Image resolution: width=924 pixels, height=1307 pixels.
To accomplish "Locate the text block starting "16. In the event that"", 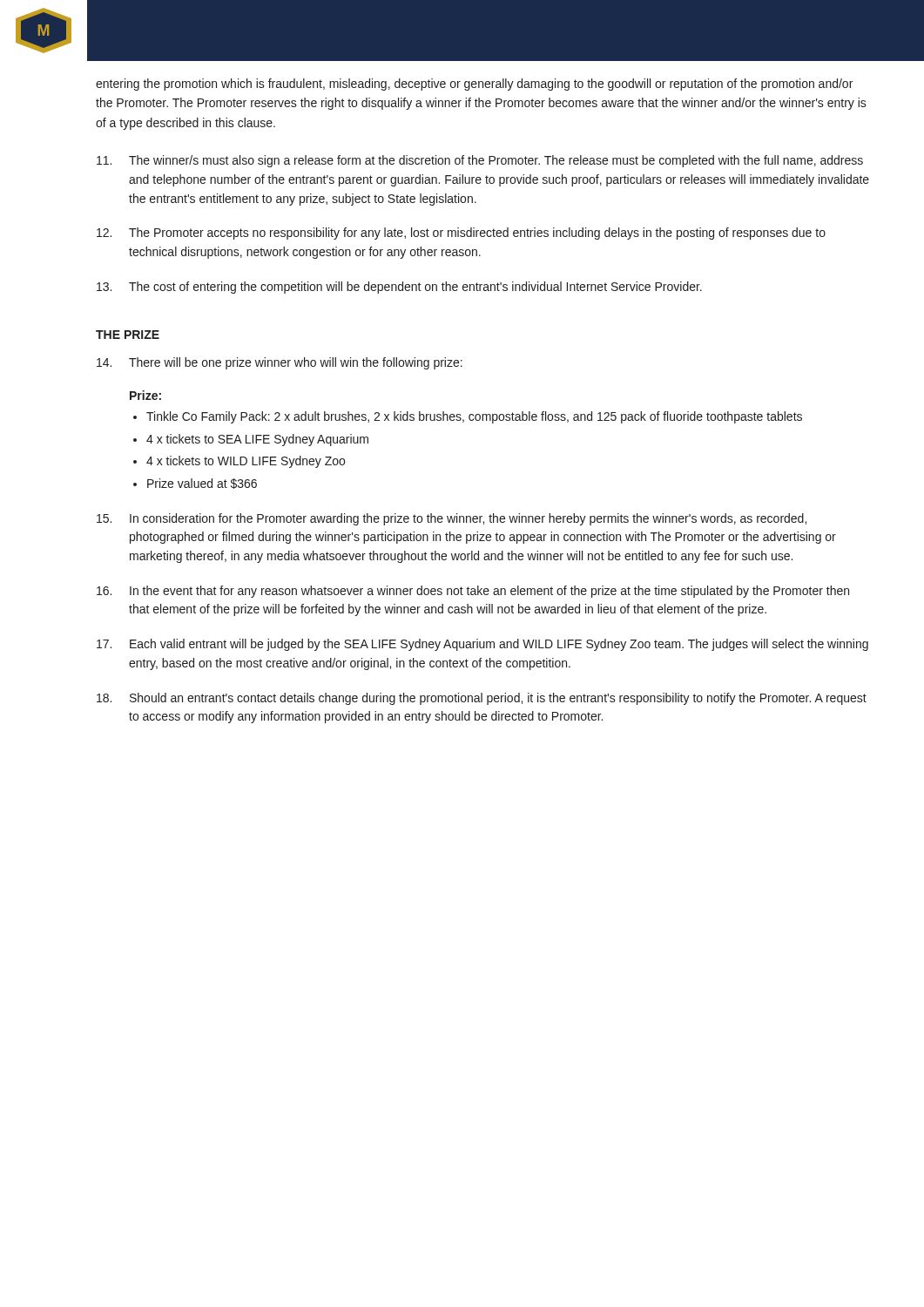I will coord(484,601).
